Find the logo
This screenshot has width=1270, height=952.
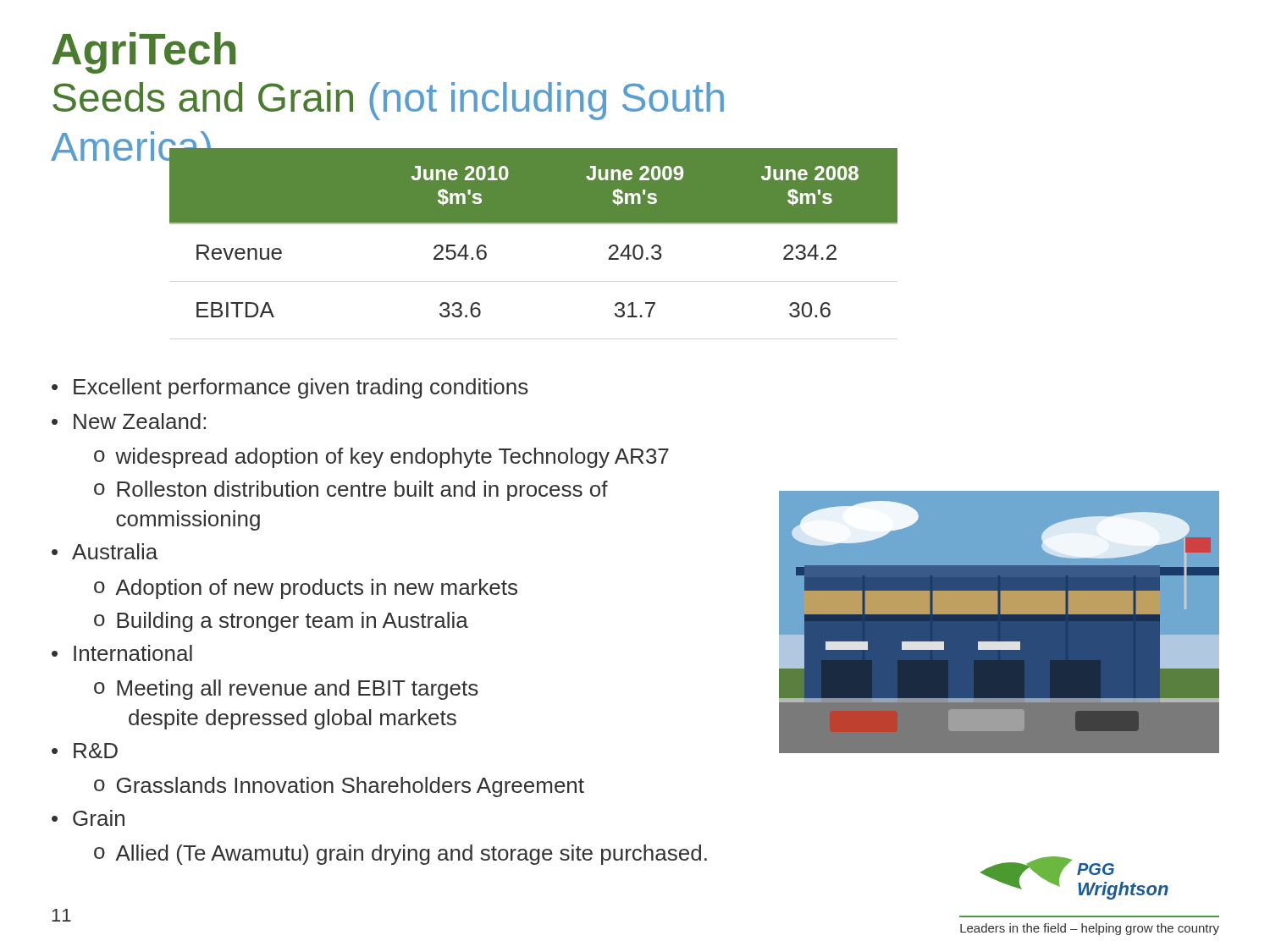pyautogui.click(x=1089, y=893)
